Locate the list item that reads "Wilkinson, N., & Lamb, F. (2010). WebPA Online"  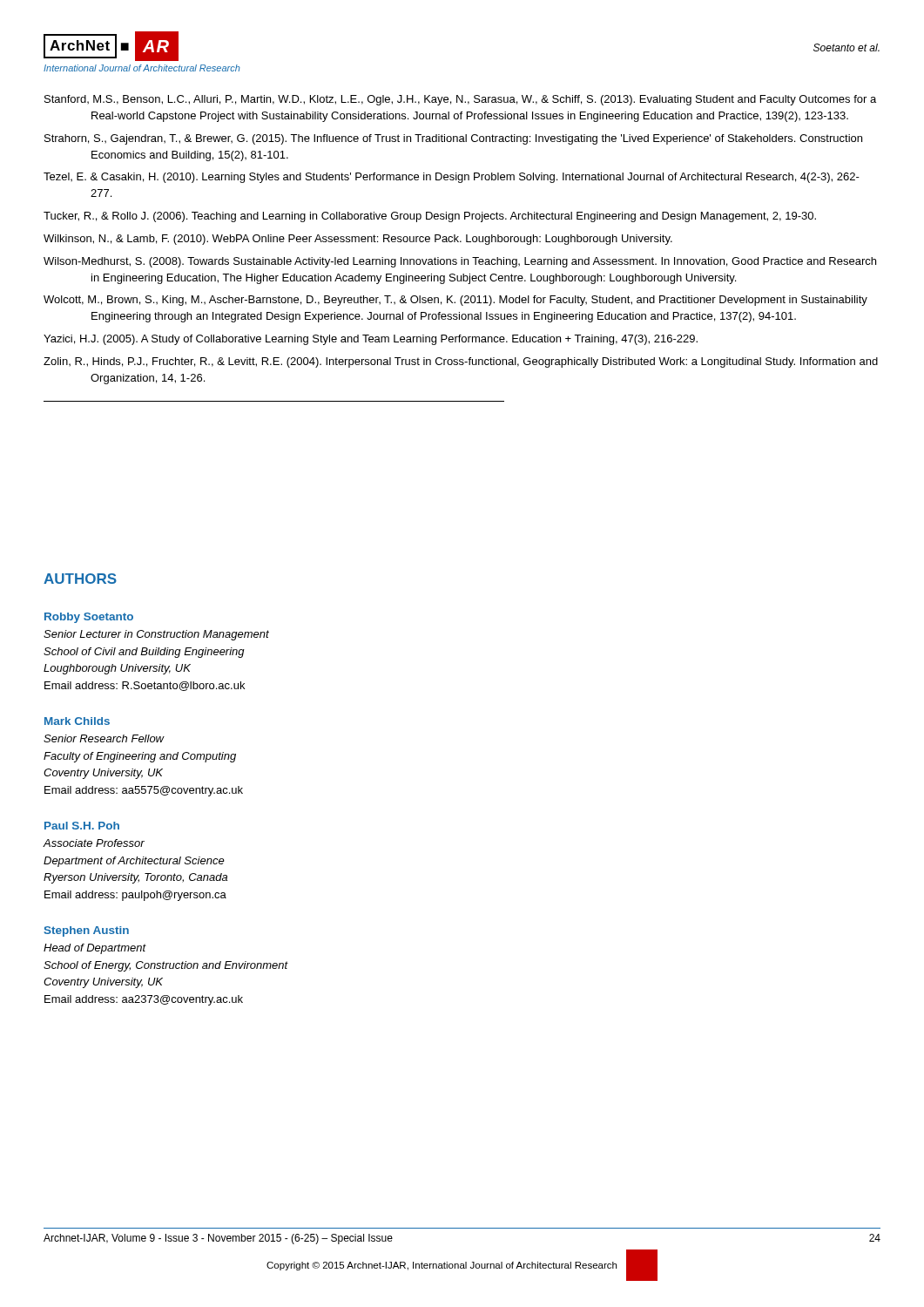[358, 238]
